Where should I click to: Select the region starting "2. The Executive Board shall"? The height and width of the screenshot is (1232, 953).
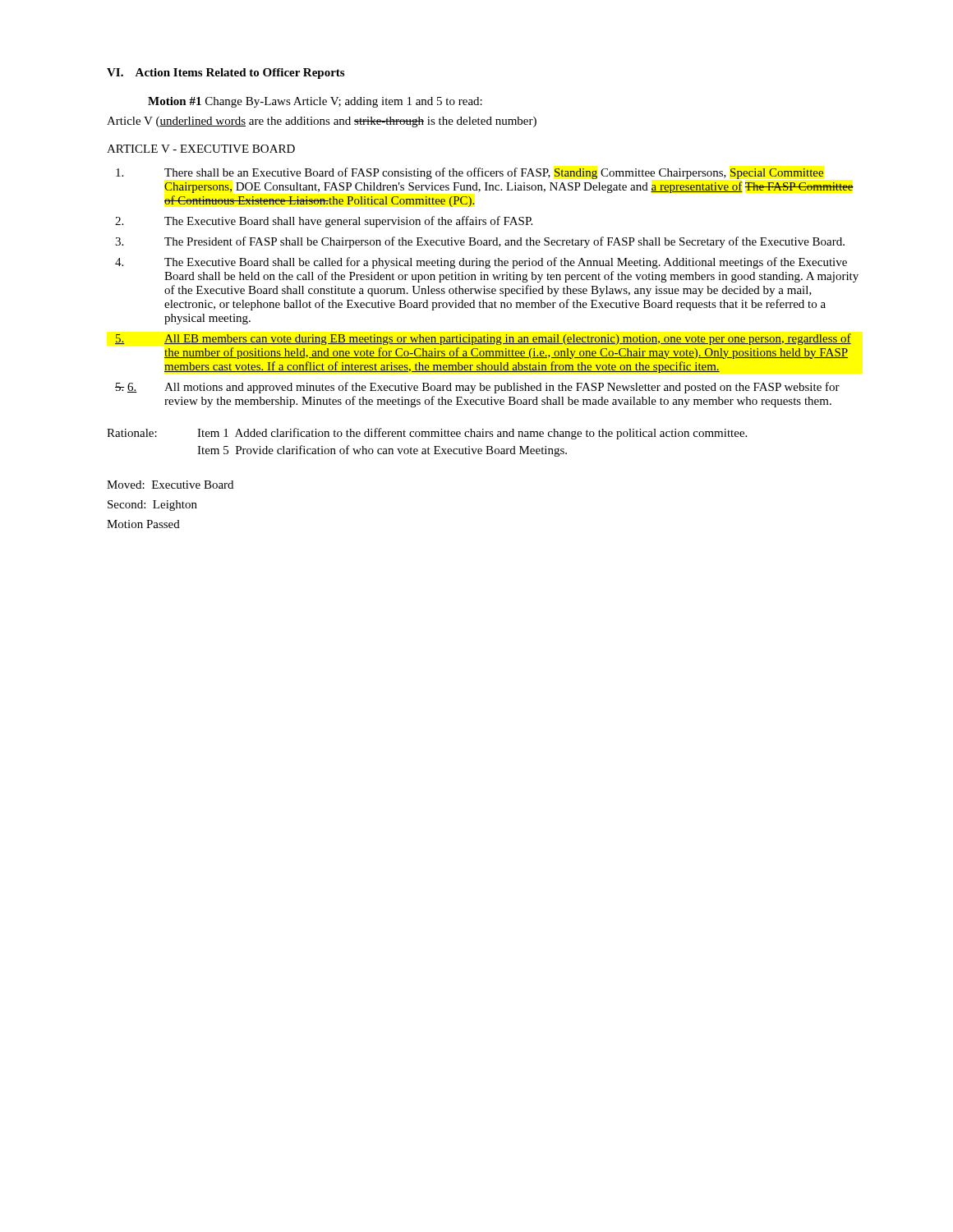pos(485,221)
